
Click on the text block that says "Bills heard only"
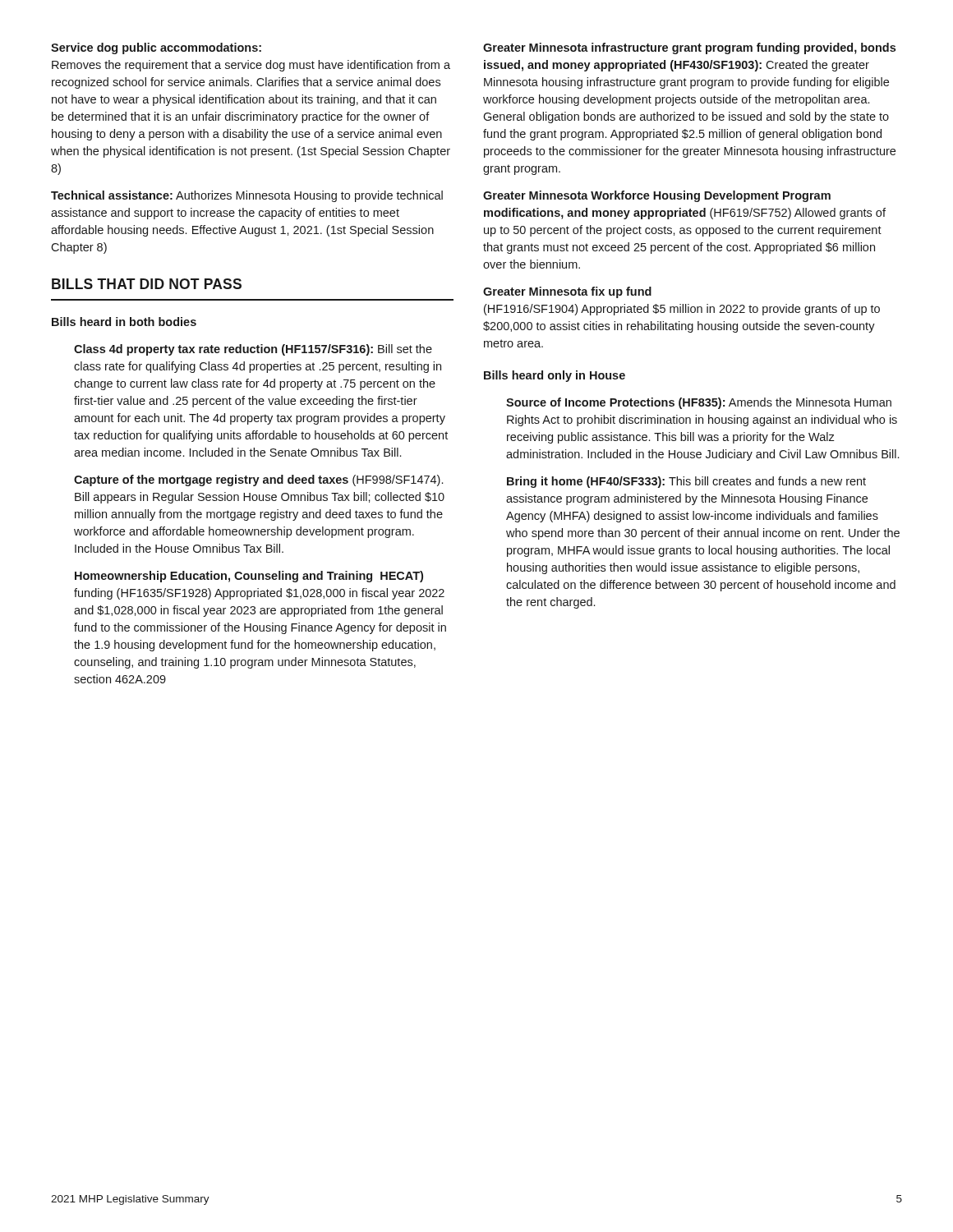click(x=554, y=376)
